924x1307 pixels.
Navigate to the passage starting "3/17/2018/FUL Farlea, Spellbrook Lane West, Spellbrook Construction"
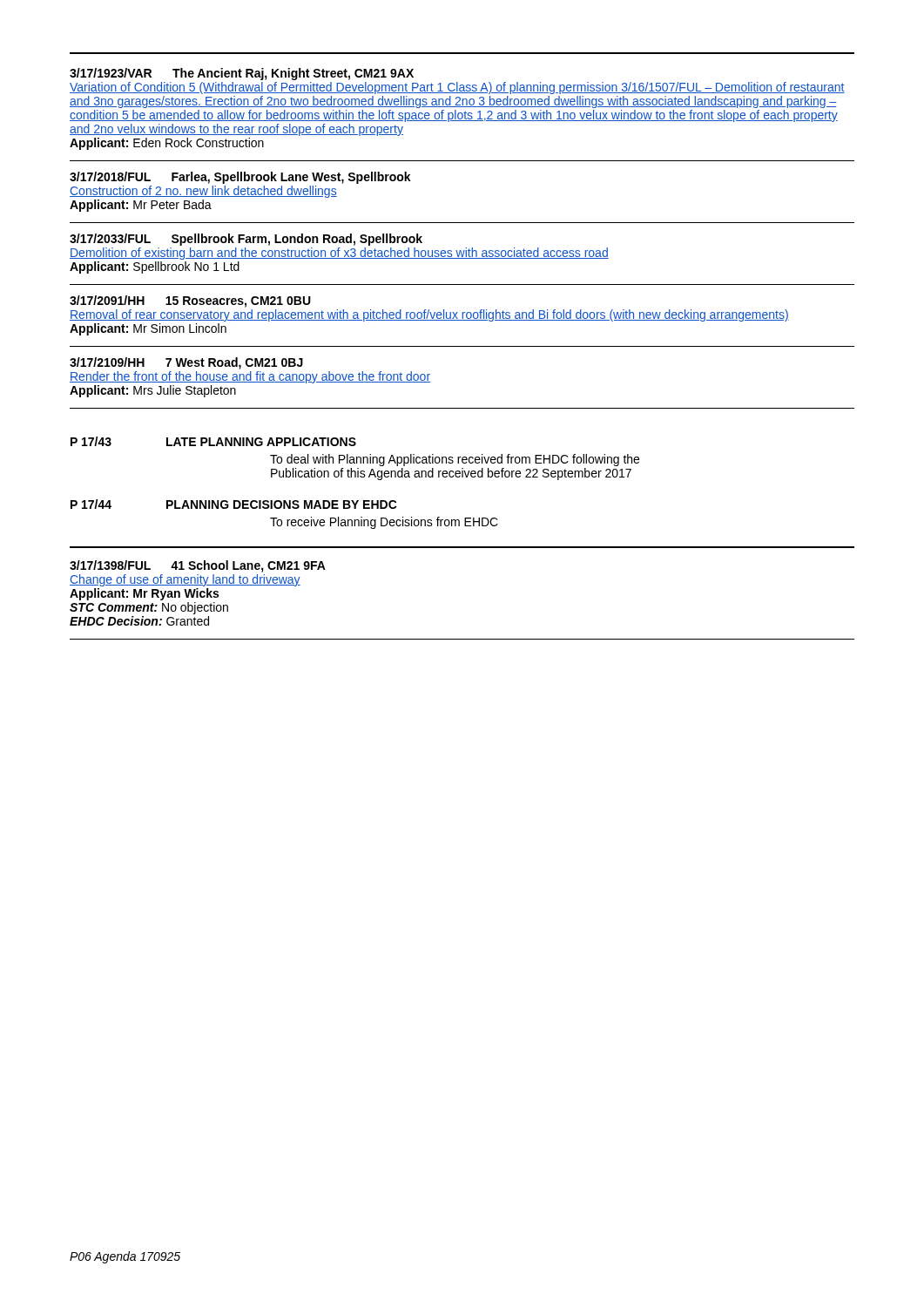click(240, 191)
